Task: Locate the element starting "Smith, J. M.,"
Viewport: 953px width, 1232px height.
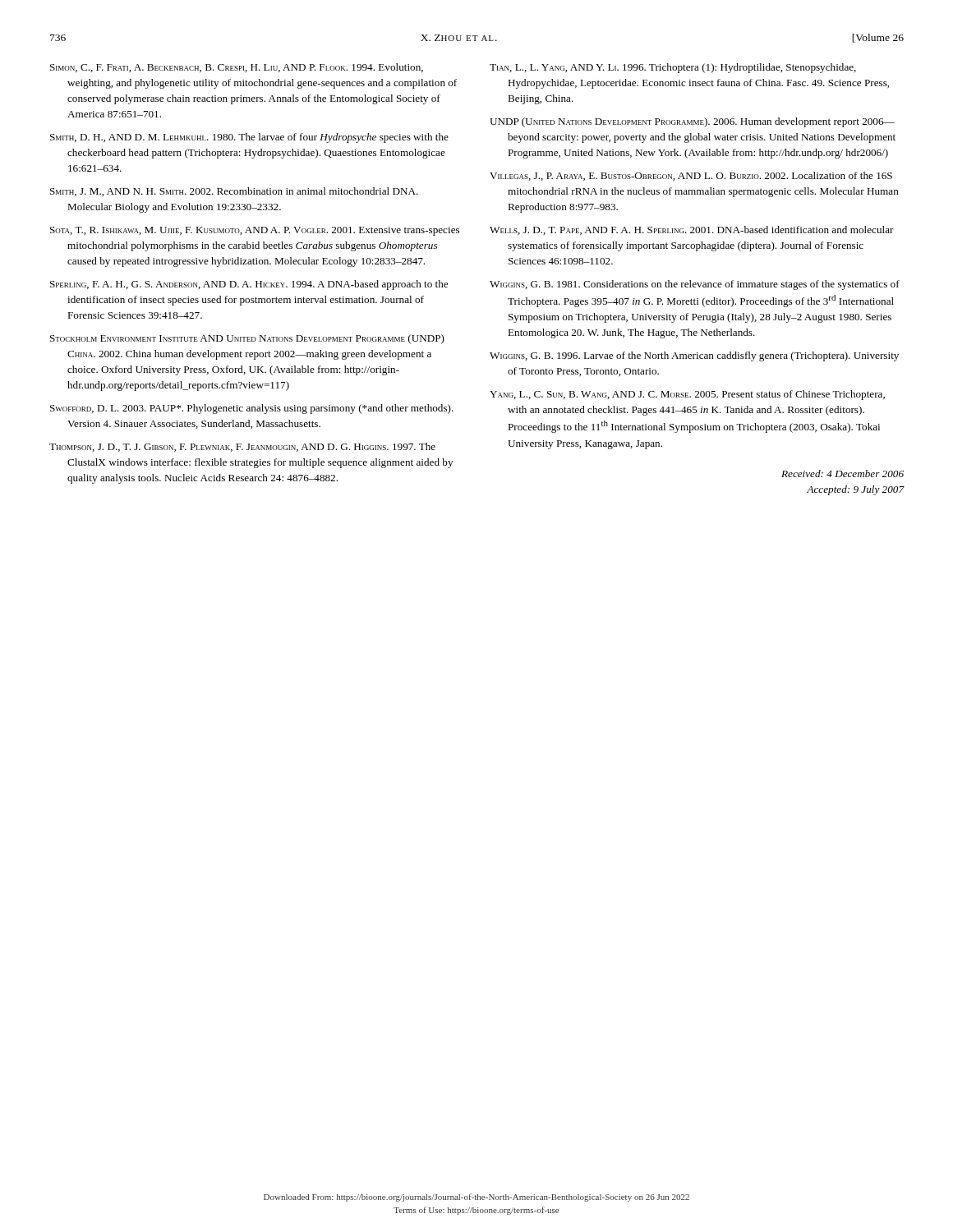Action: pos(234,199)
